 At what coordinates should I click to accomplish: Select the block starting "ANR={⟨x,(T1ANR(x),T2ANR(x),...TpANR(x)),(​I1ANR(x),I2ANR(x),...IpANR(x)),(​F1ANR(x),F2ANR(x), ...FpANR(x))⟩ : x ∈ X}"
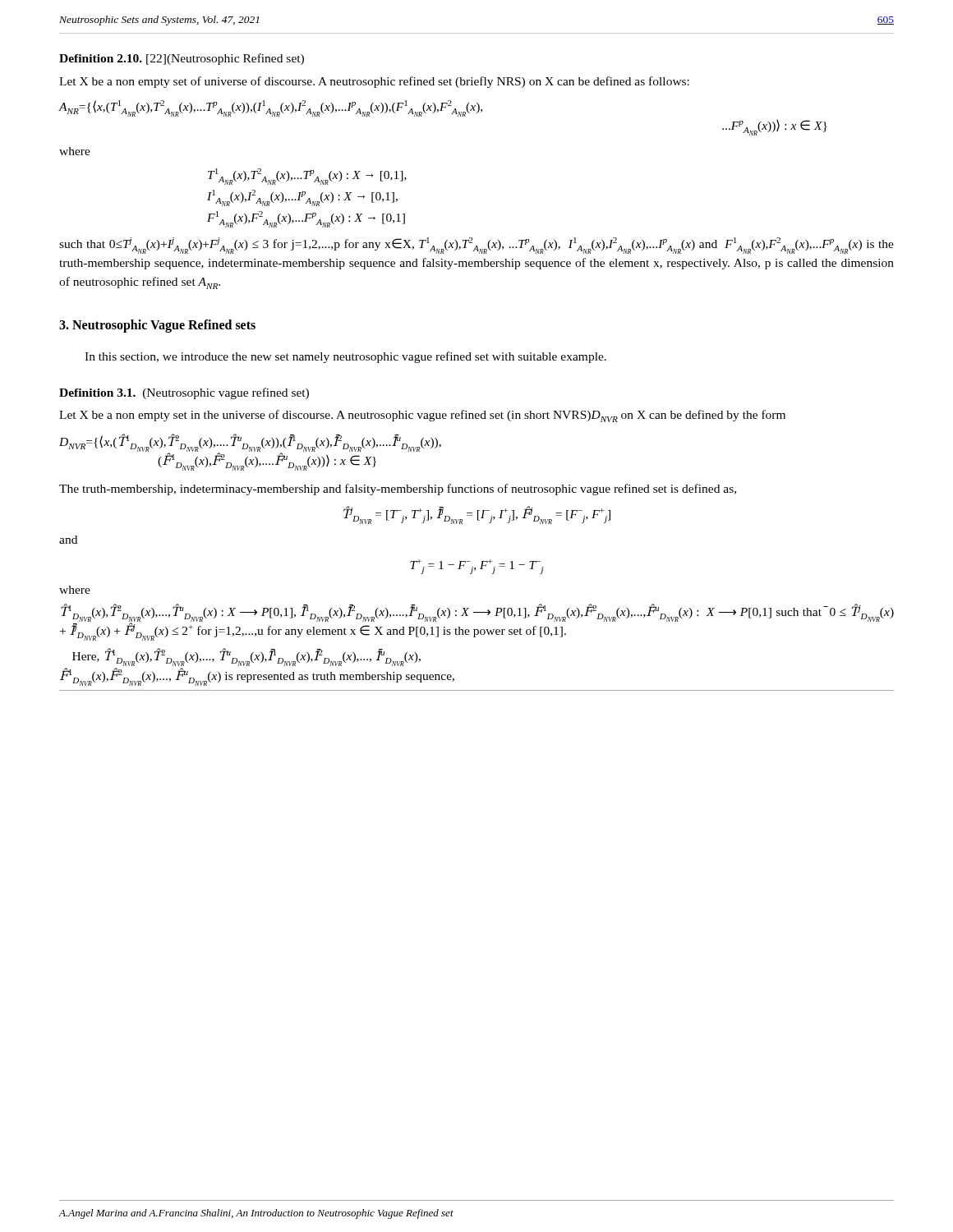[444, 116]
